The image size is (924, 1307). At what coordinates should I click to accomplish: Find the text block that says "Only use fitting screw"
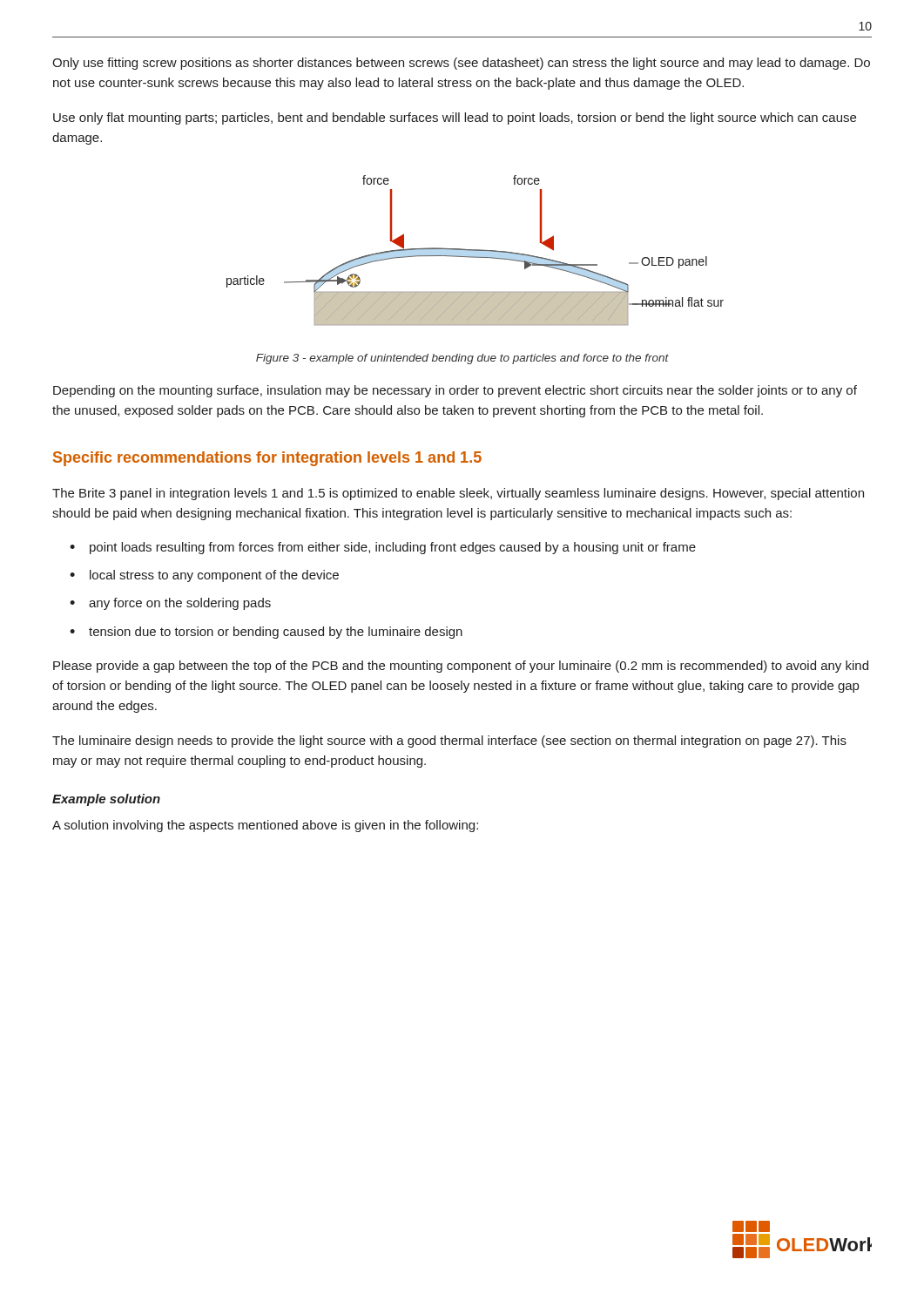point(461,72)
